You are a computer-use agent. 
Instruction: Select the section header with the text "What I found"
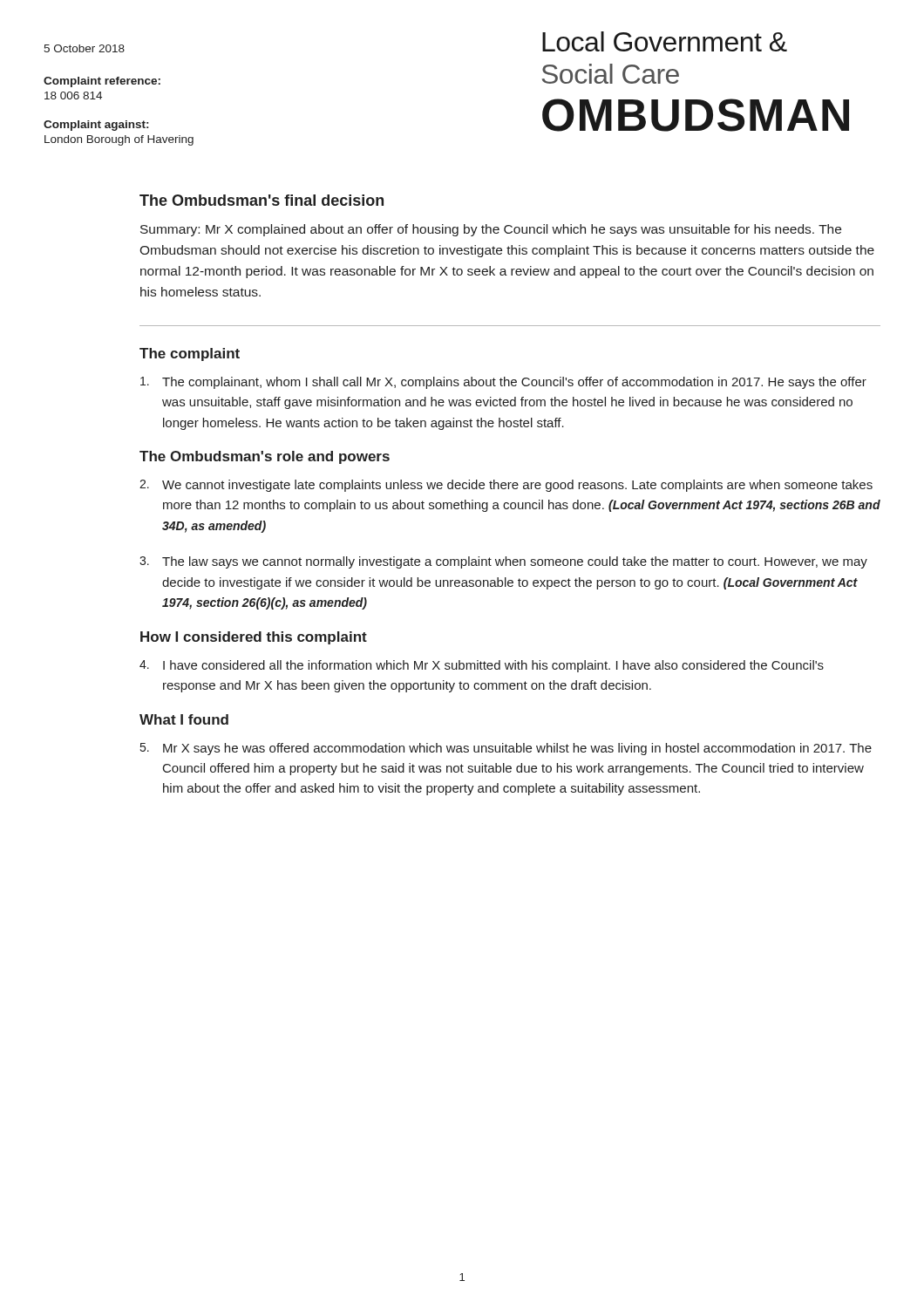coord(184,719)
